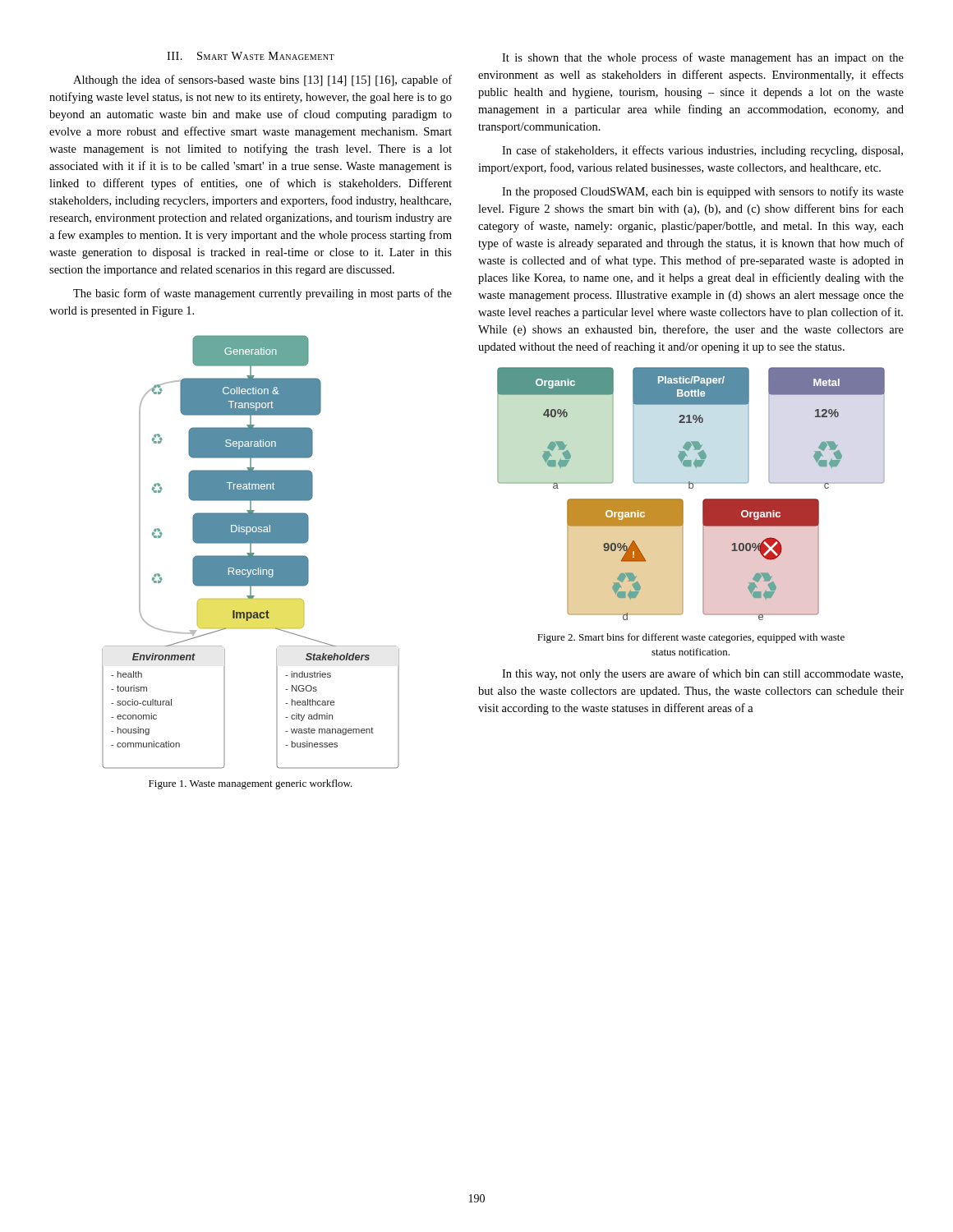
Task: Select the region starting "In this way, not only the"
Action: point(691,691)
